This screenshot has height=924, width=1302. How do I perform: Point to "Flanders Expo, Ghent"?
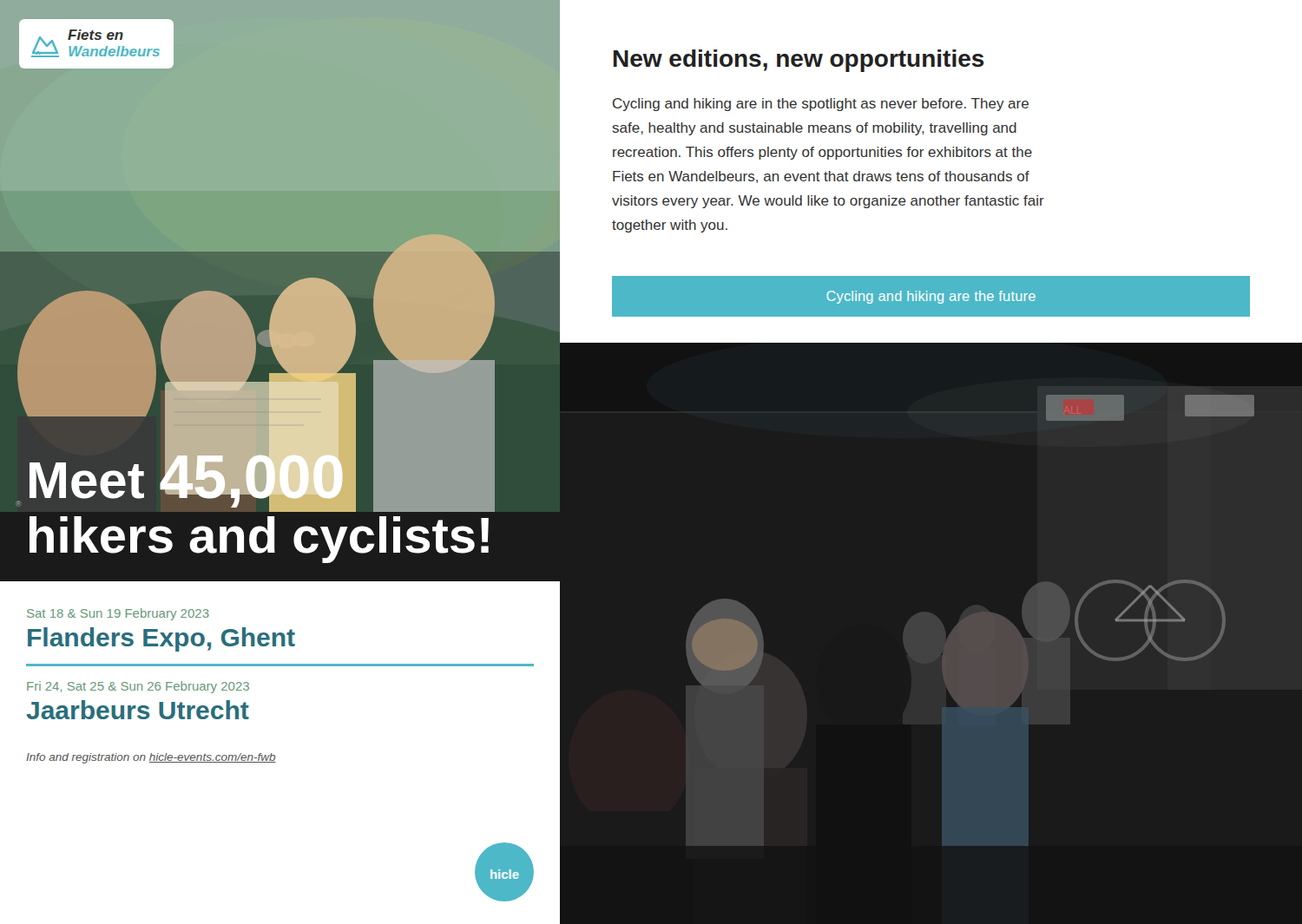[161, 637]
